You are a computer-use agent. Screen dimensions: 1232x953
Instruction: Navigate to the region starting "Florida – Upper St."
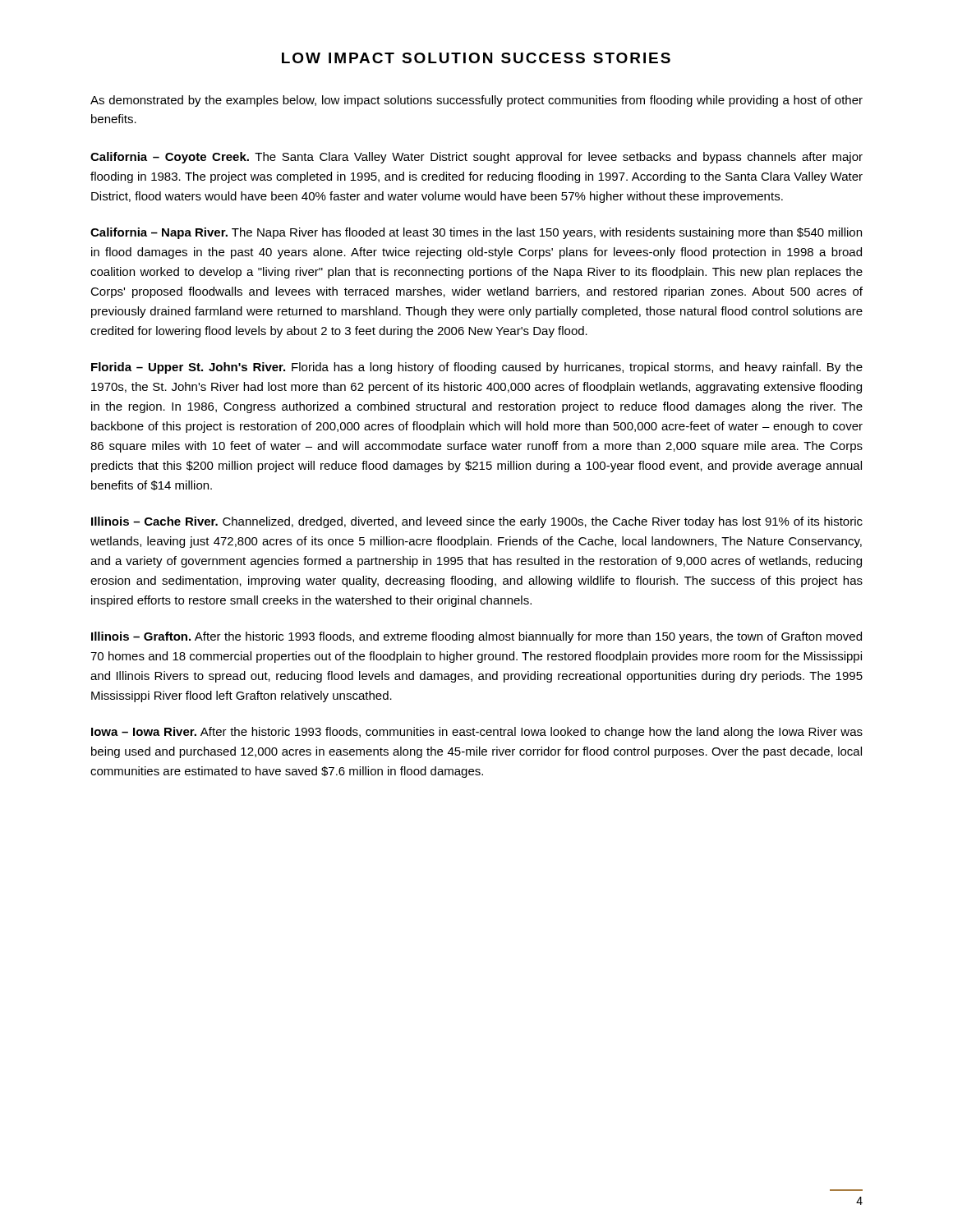476,425
